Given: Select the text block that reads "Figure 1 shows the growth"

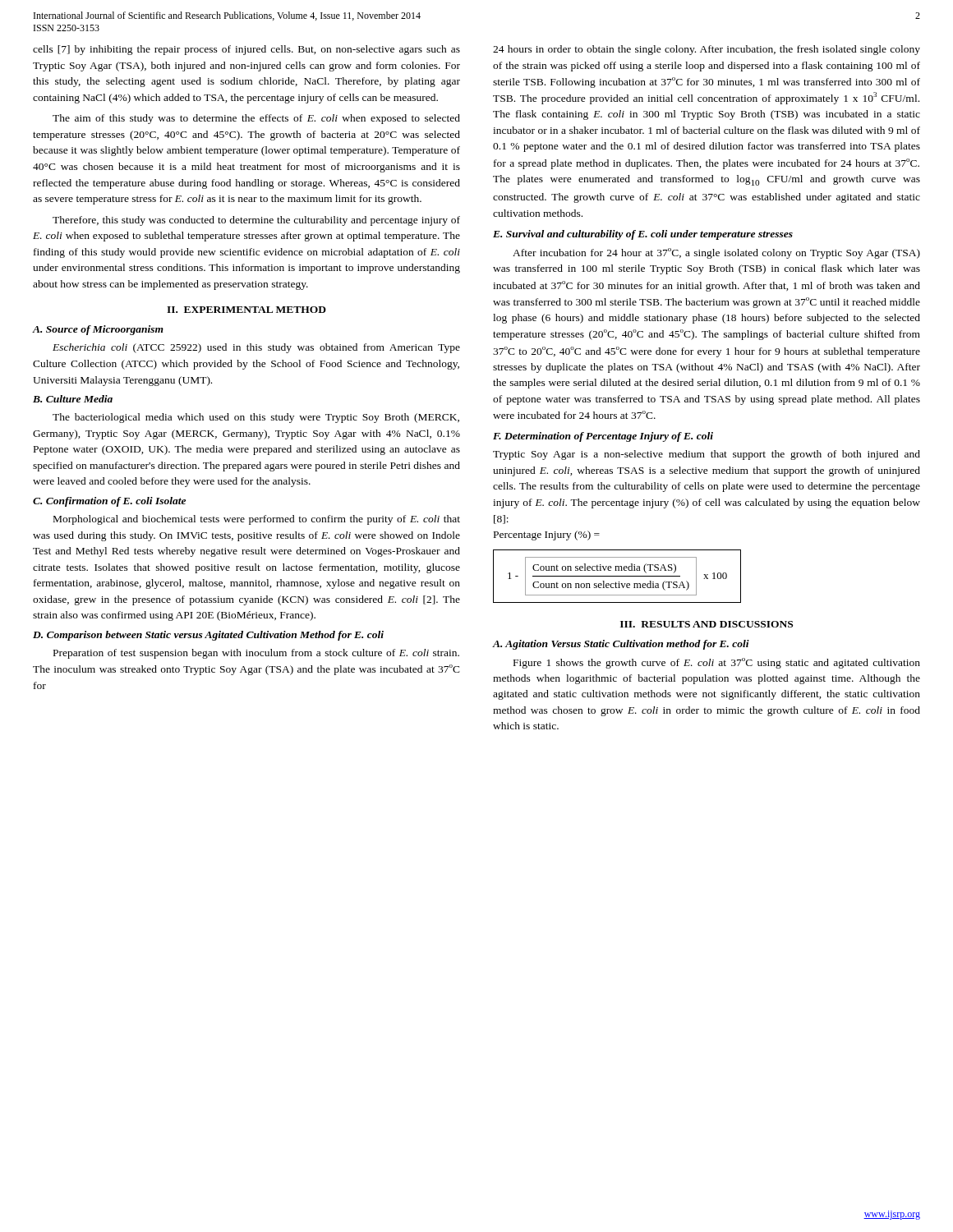Looking at the screenshot, I should [707, 694].
